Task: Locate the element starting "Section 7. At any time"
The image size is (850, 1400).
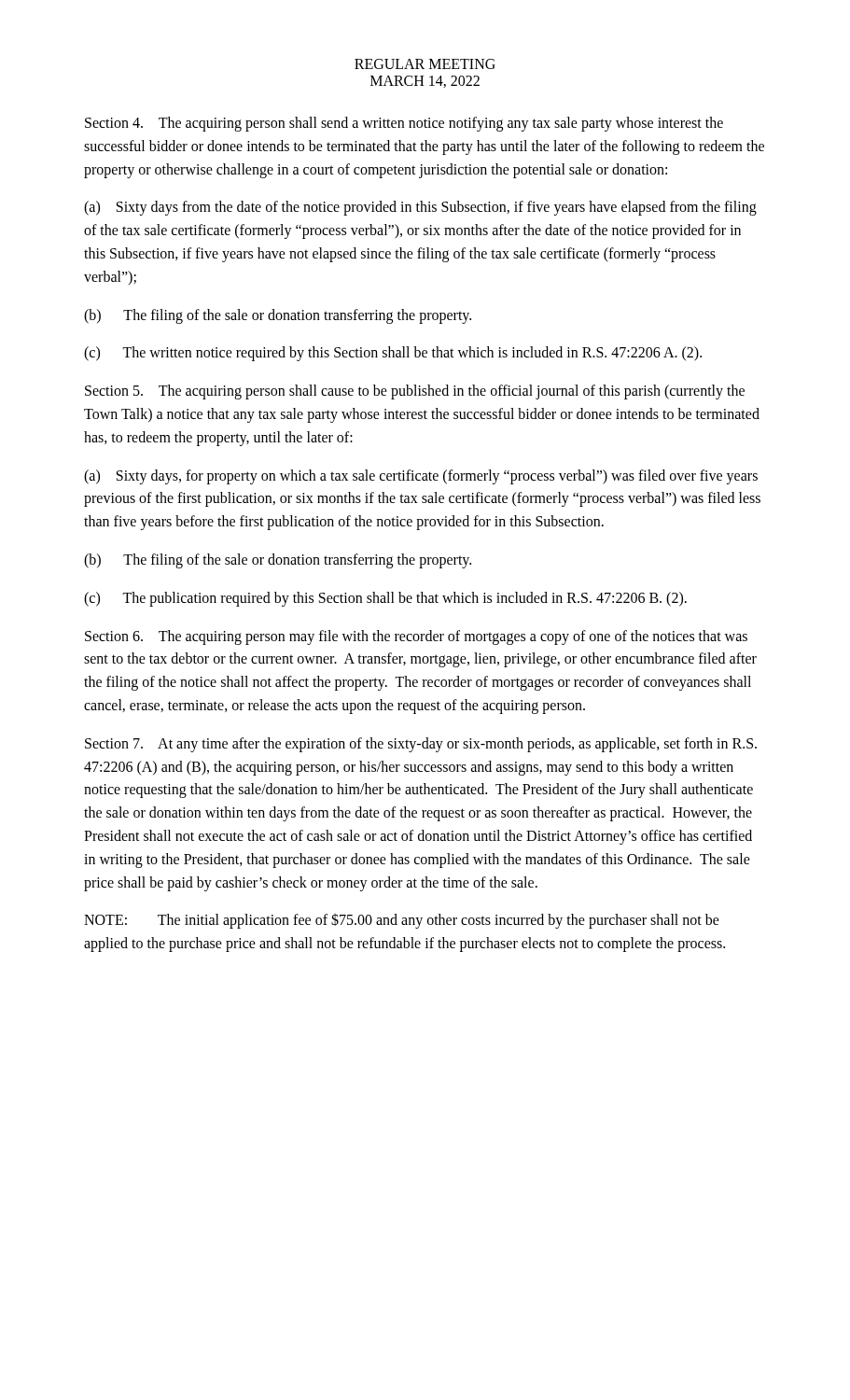Action: (x=421, y=813)
